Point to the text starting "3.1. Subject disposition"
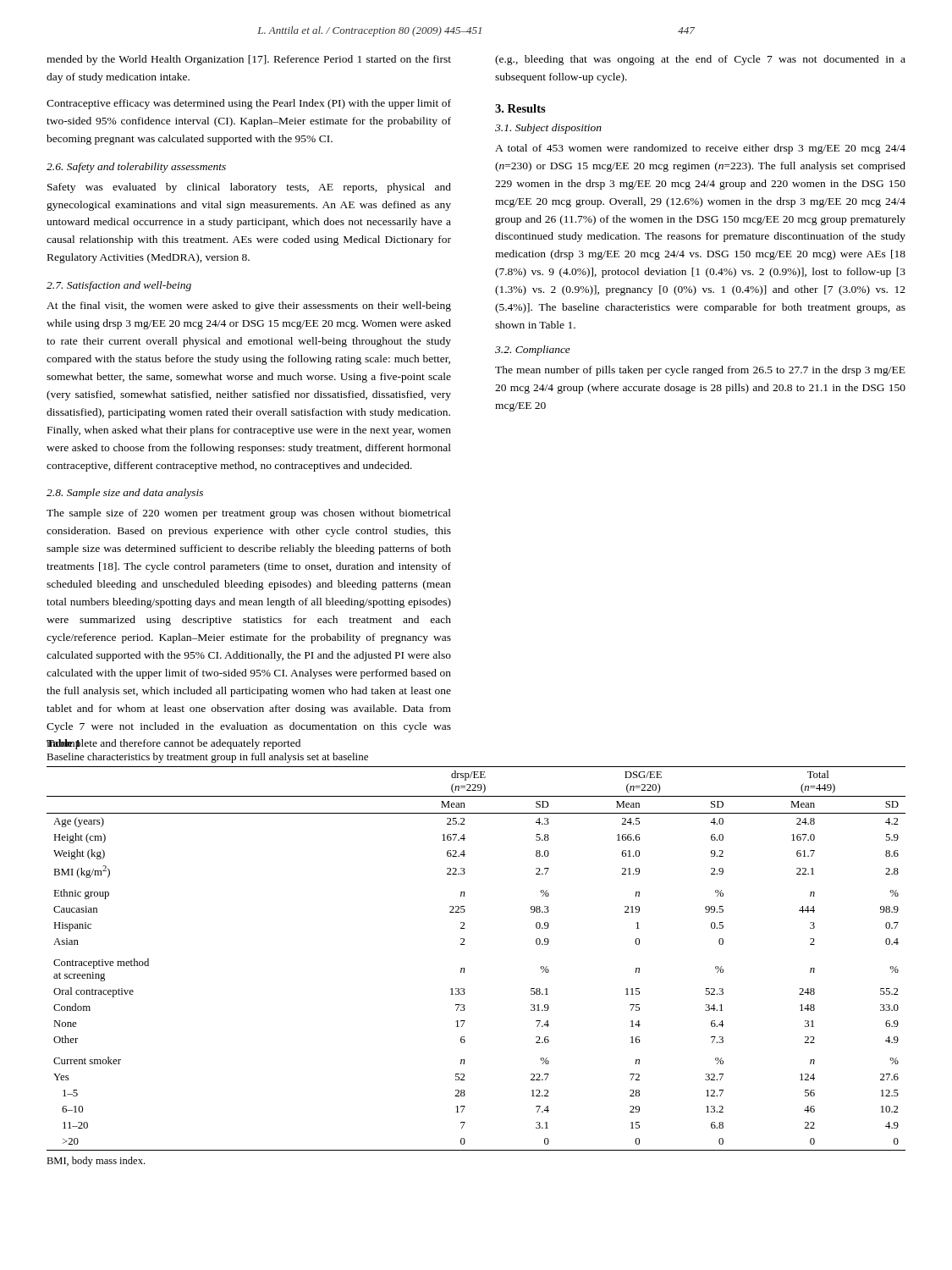 click(x=548, y=127)
